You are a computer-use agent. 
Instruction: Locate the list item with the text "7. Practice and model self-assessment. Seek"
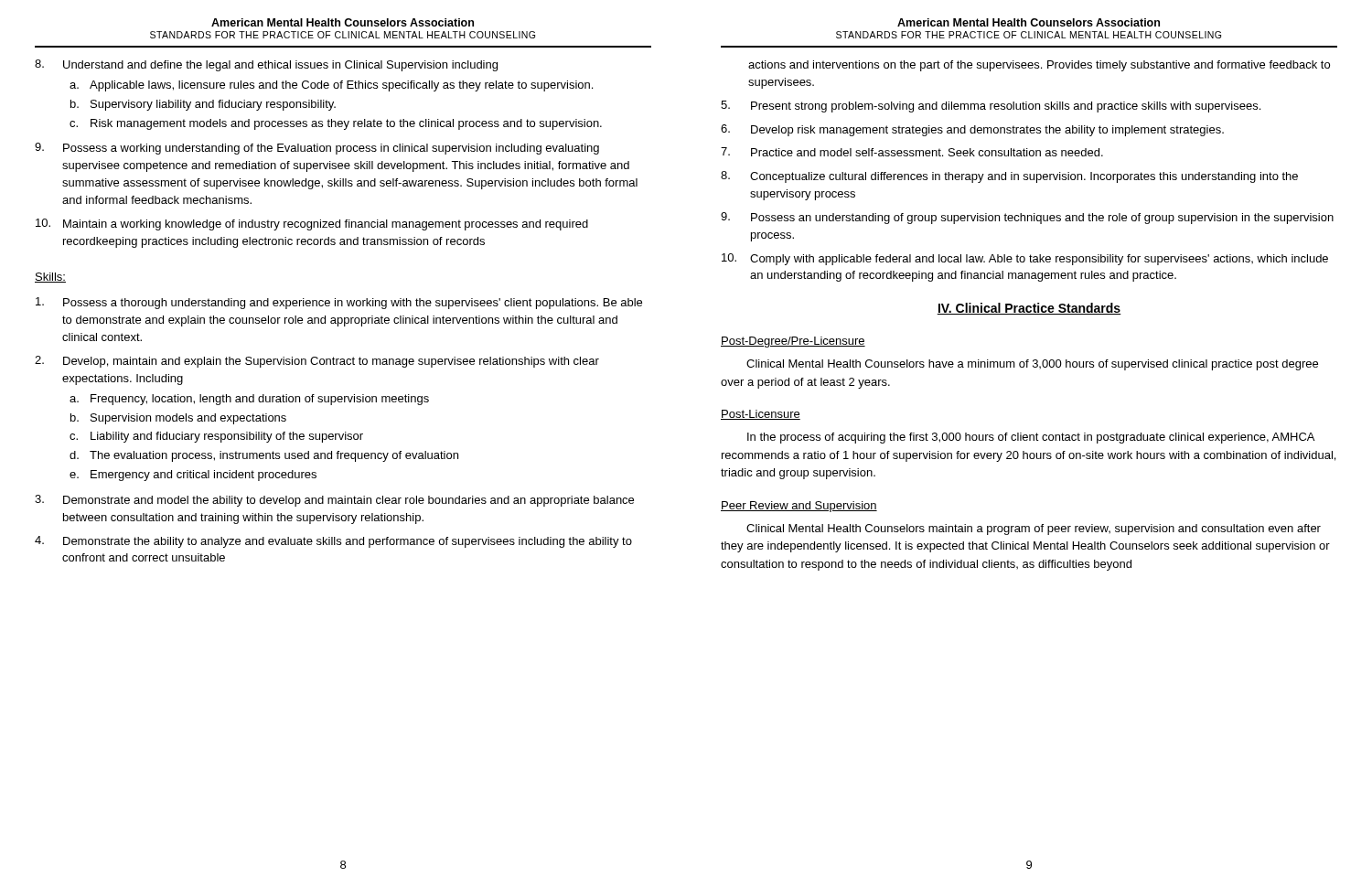point(1029,153)
